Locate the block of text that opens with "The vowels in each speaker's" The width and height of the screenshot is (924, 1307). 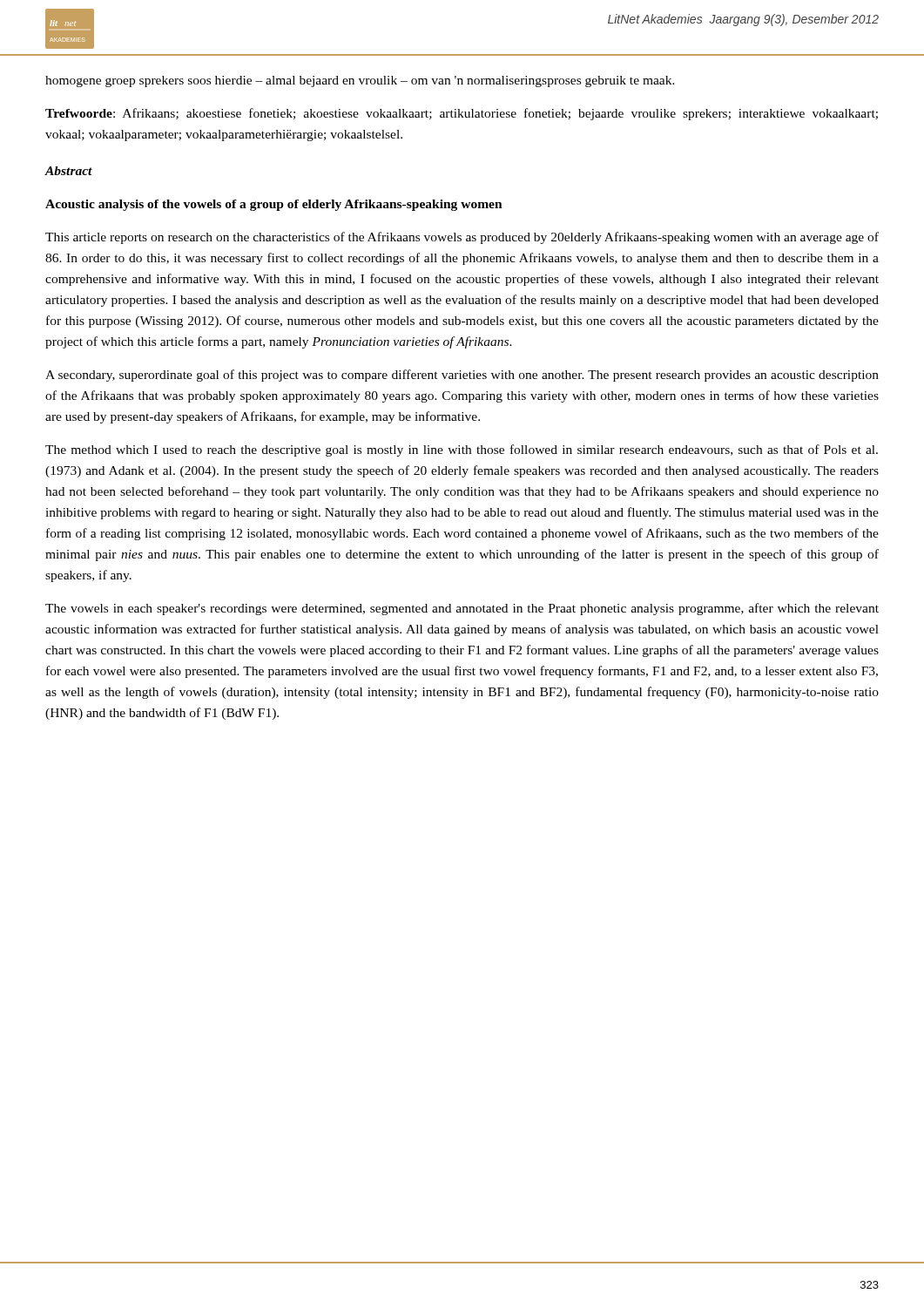(462, 661)
